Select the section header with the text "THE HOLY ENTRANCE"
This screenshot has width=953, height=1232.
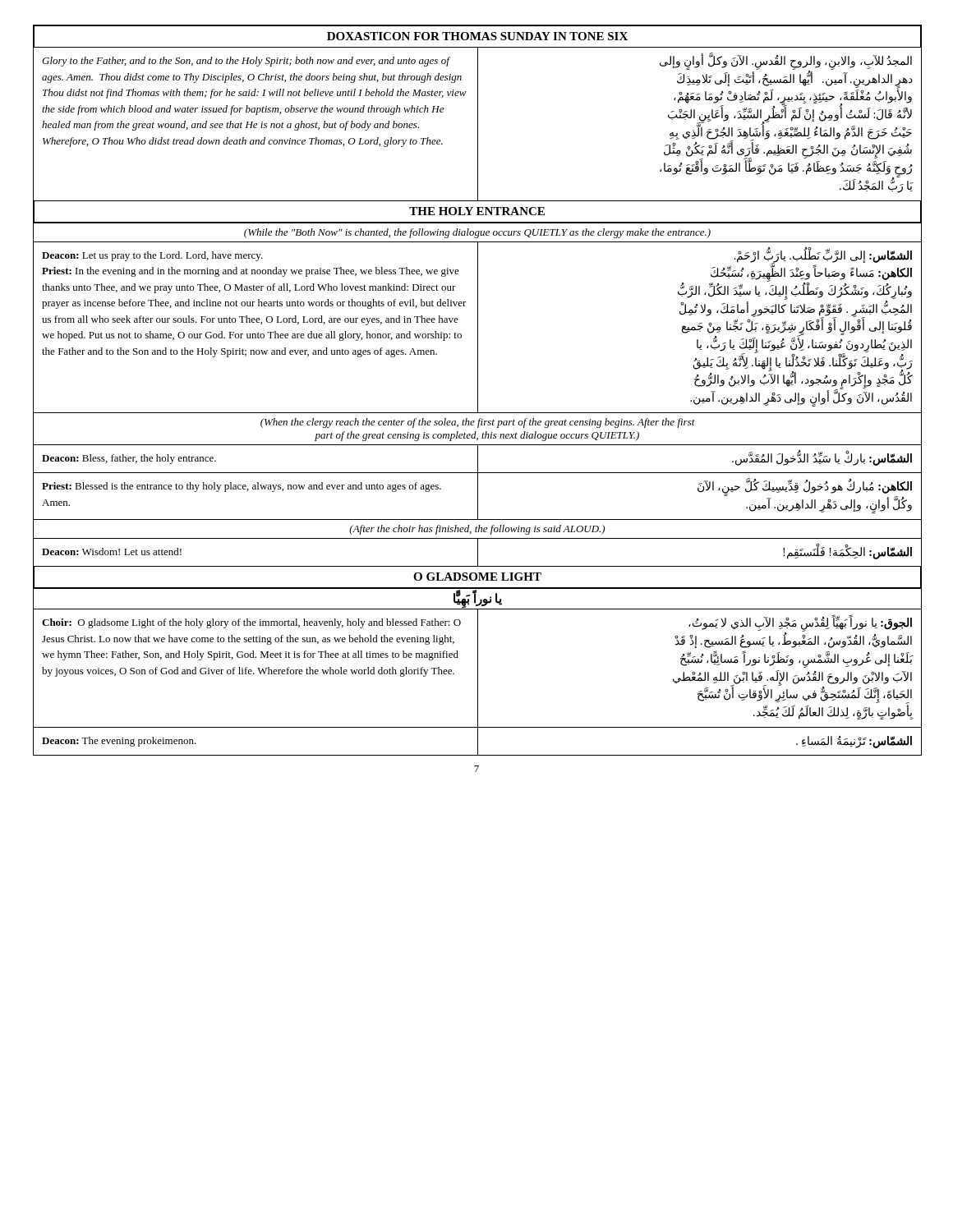coord(477,211)
